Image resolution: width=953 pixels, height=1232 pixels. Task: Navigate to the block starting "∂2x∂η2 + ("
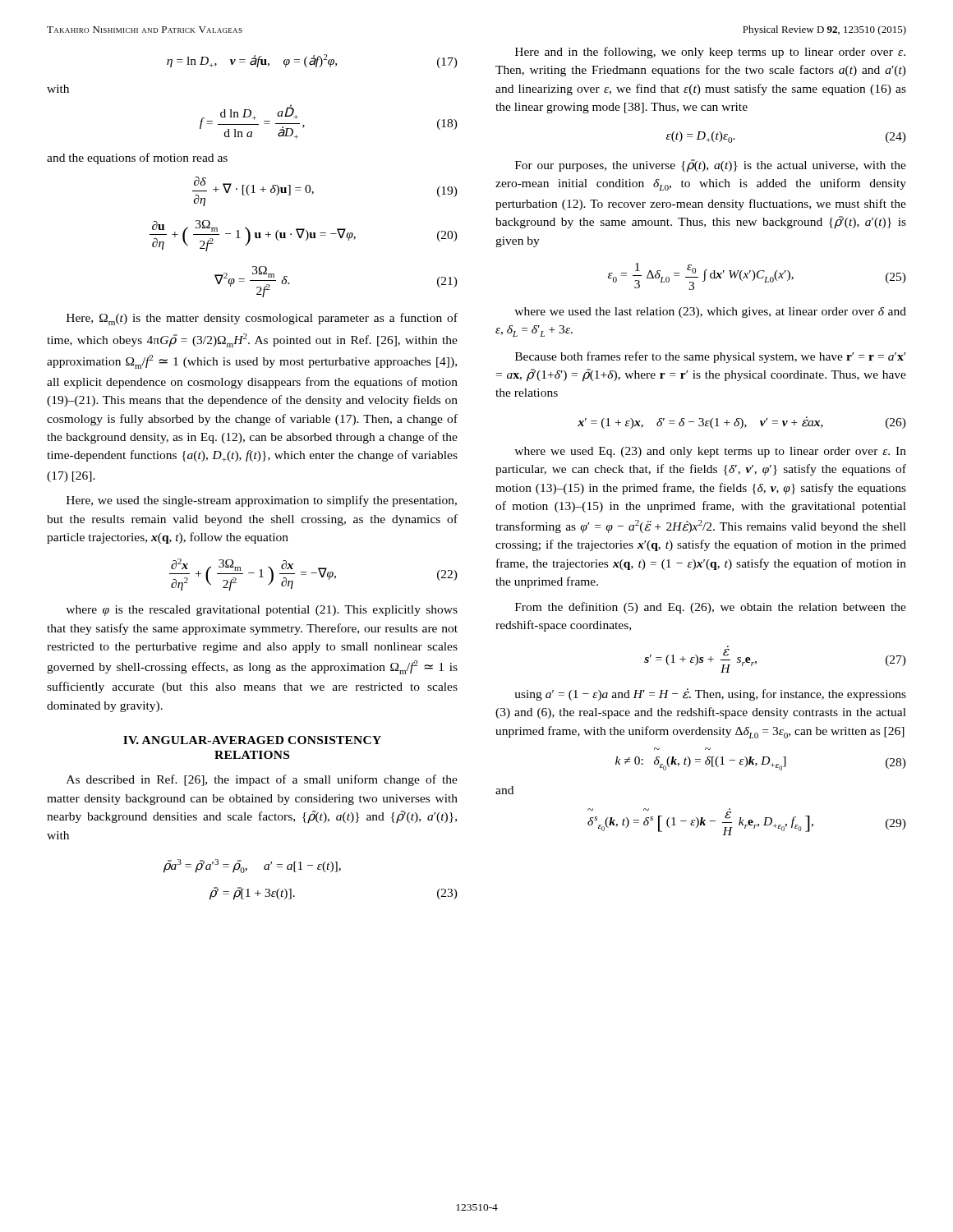click(x=313, y=574)
